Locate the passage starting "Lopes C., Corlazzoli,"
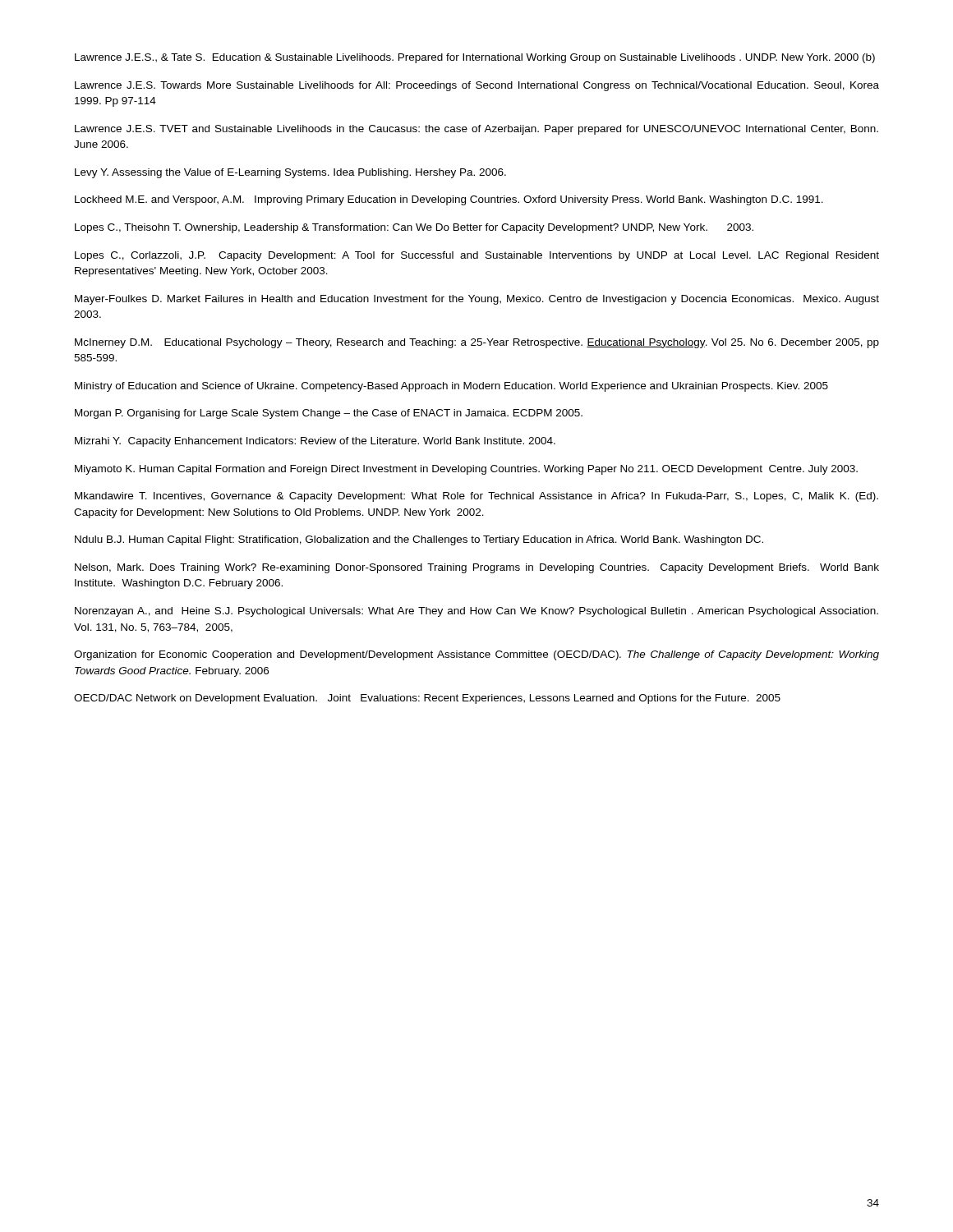953x1232 pixels. tap(476, 263)
